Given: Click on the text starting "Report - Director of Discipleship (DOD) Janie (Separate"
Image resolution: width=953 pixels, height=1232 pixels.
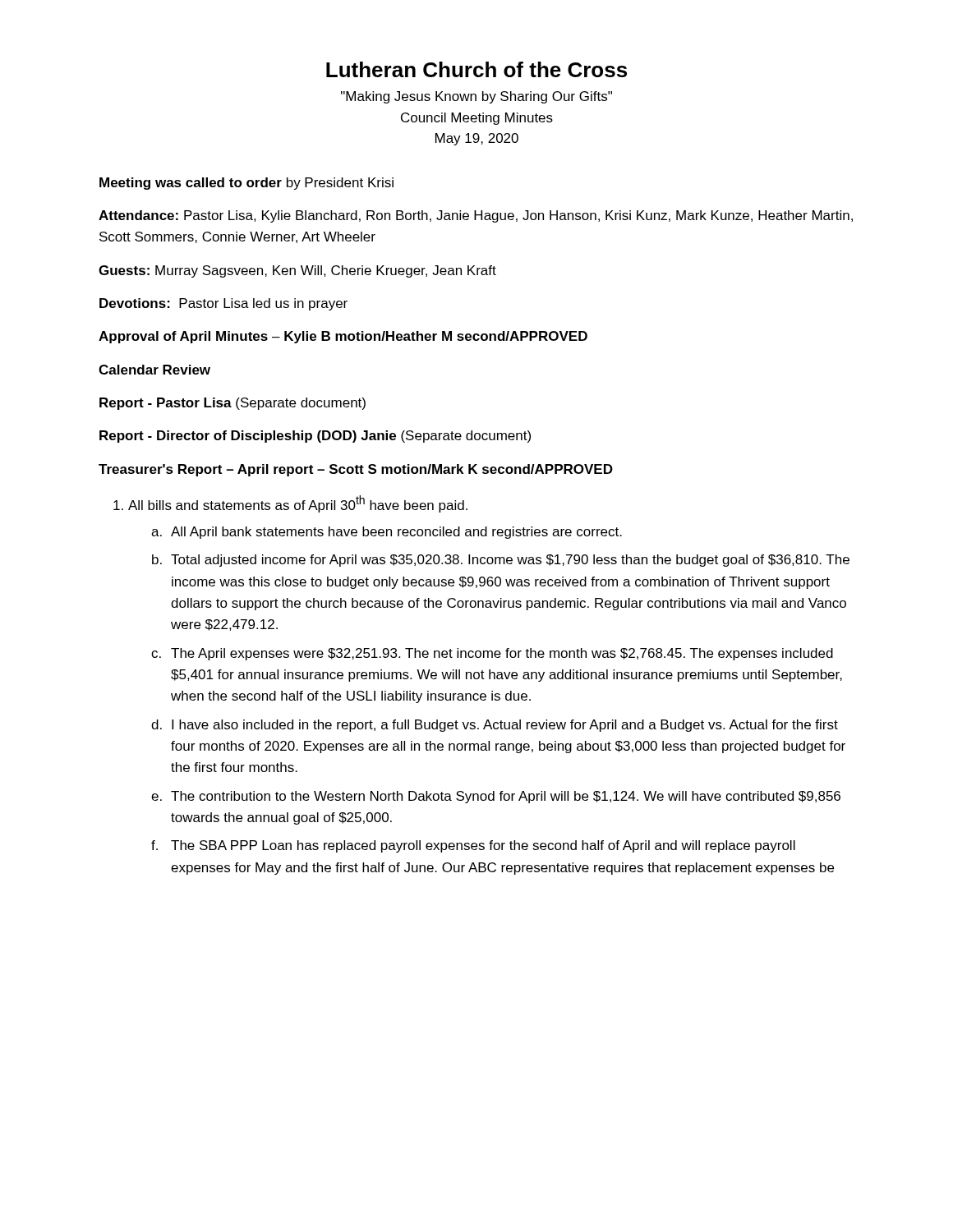Looking at the screenshot, I should 476,436.
